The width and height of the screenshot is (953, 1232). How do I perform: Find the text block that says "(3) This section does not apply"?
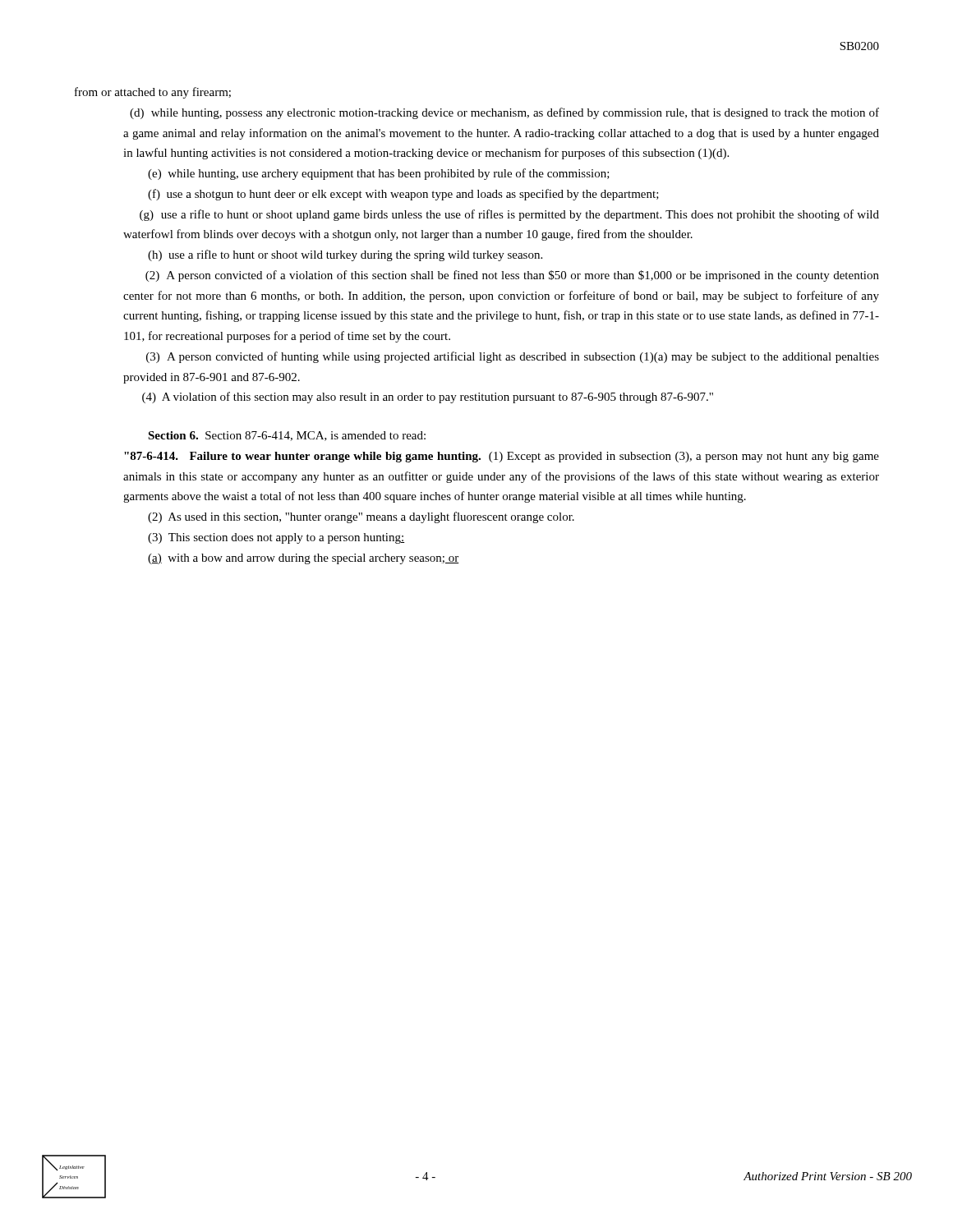[x=276, y=538]
